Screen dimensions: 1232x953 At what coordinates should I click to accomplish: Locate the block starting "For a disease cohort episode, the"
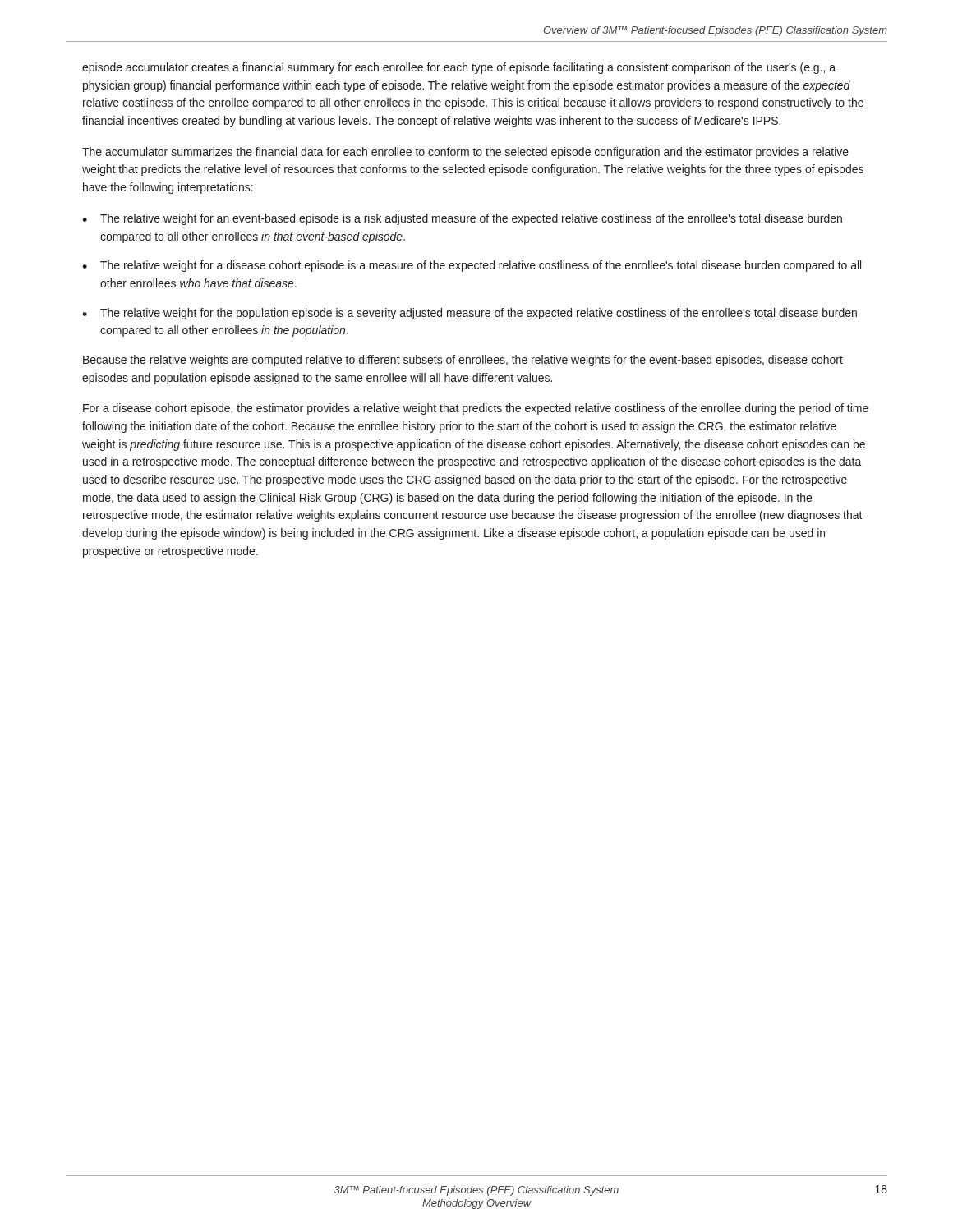tap(475, 480)
